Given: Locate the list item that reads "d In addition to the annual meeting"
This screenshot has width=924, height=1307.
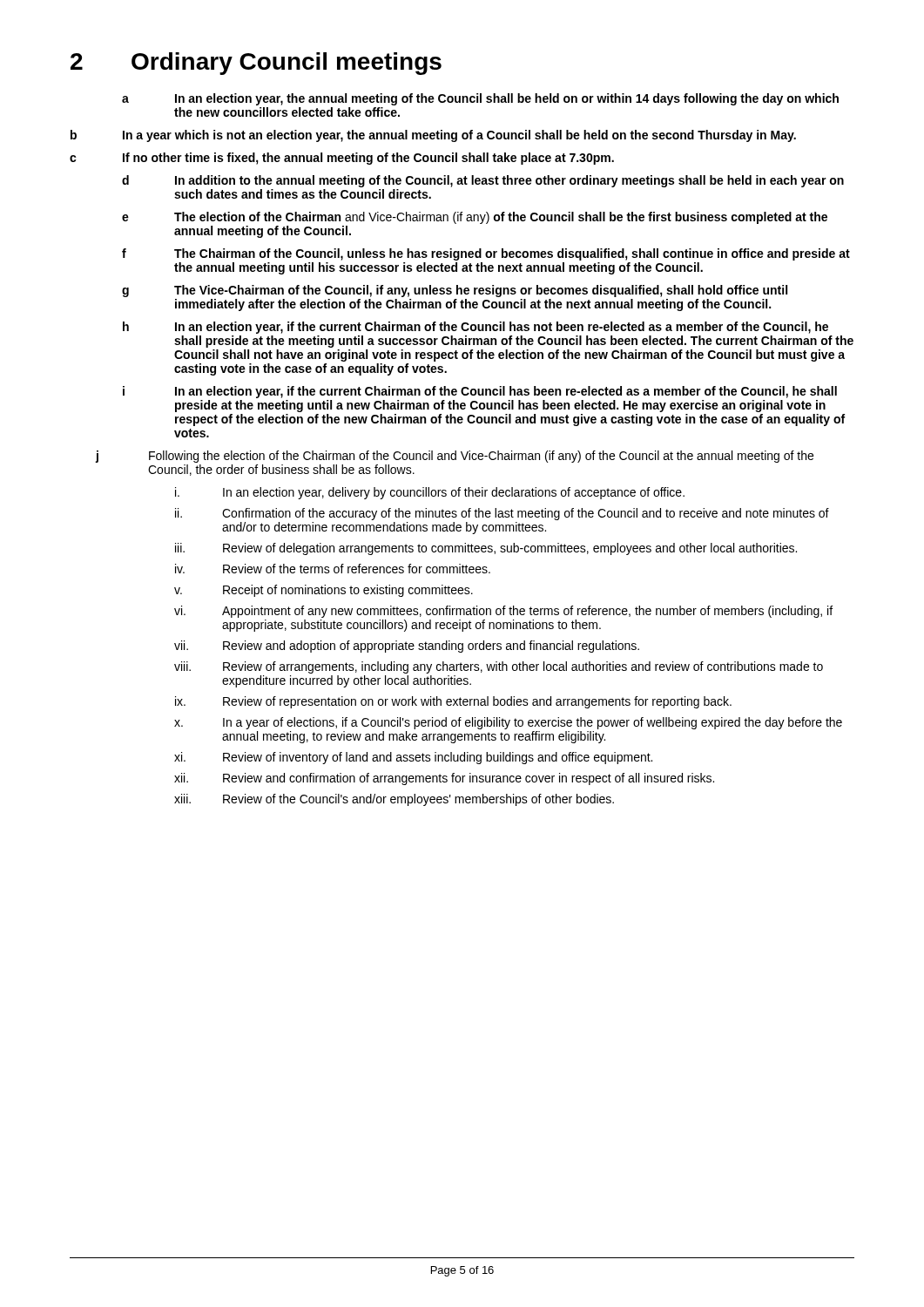Looking at the screenshot, I should (x=488, y=187).
